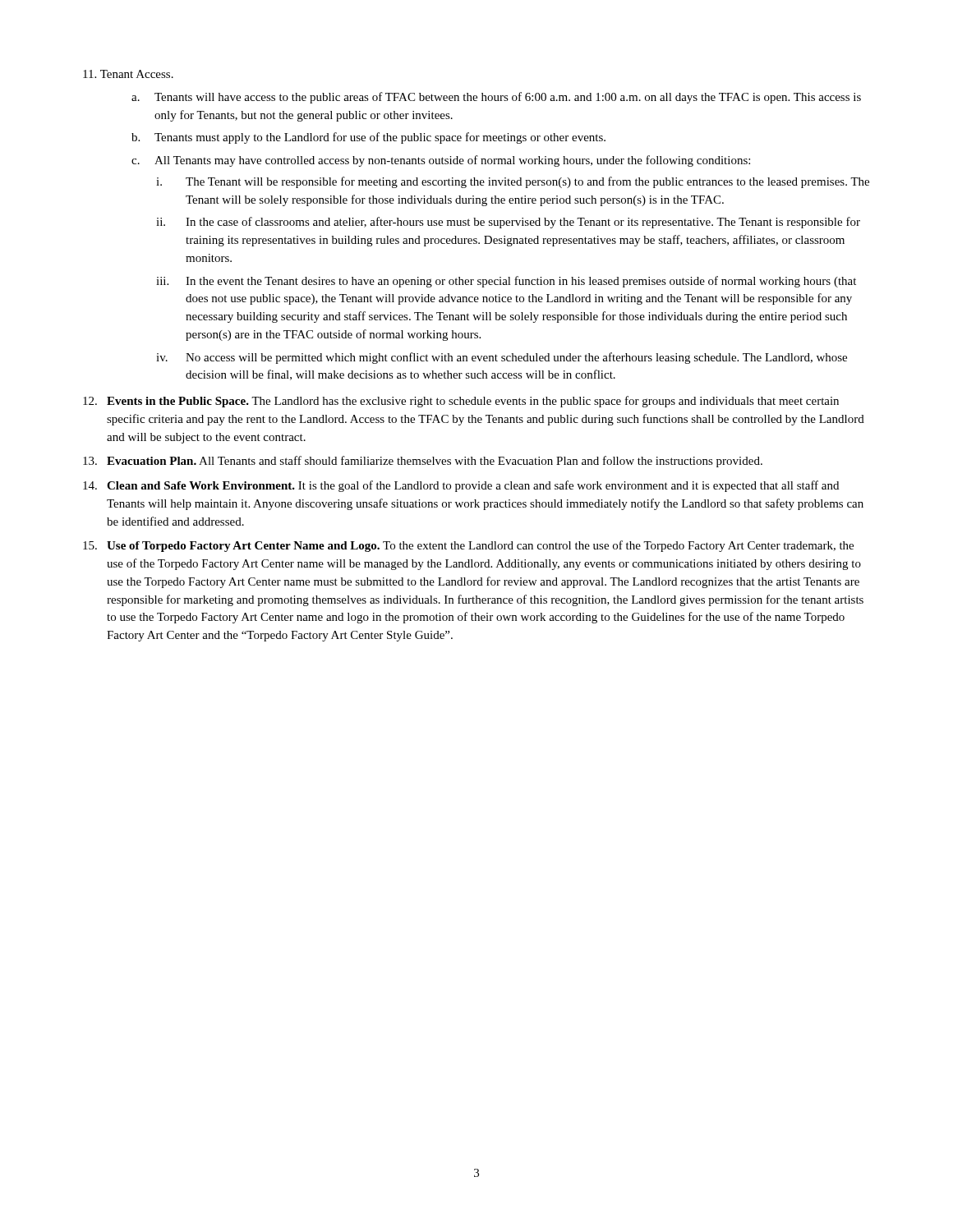The image size is (953, 1232).
Task: Find the text block starting "13. Evacuation Plan. All Tenants"
Action: click(476, 462)
